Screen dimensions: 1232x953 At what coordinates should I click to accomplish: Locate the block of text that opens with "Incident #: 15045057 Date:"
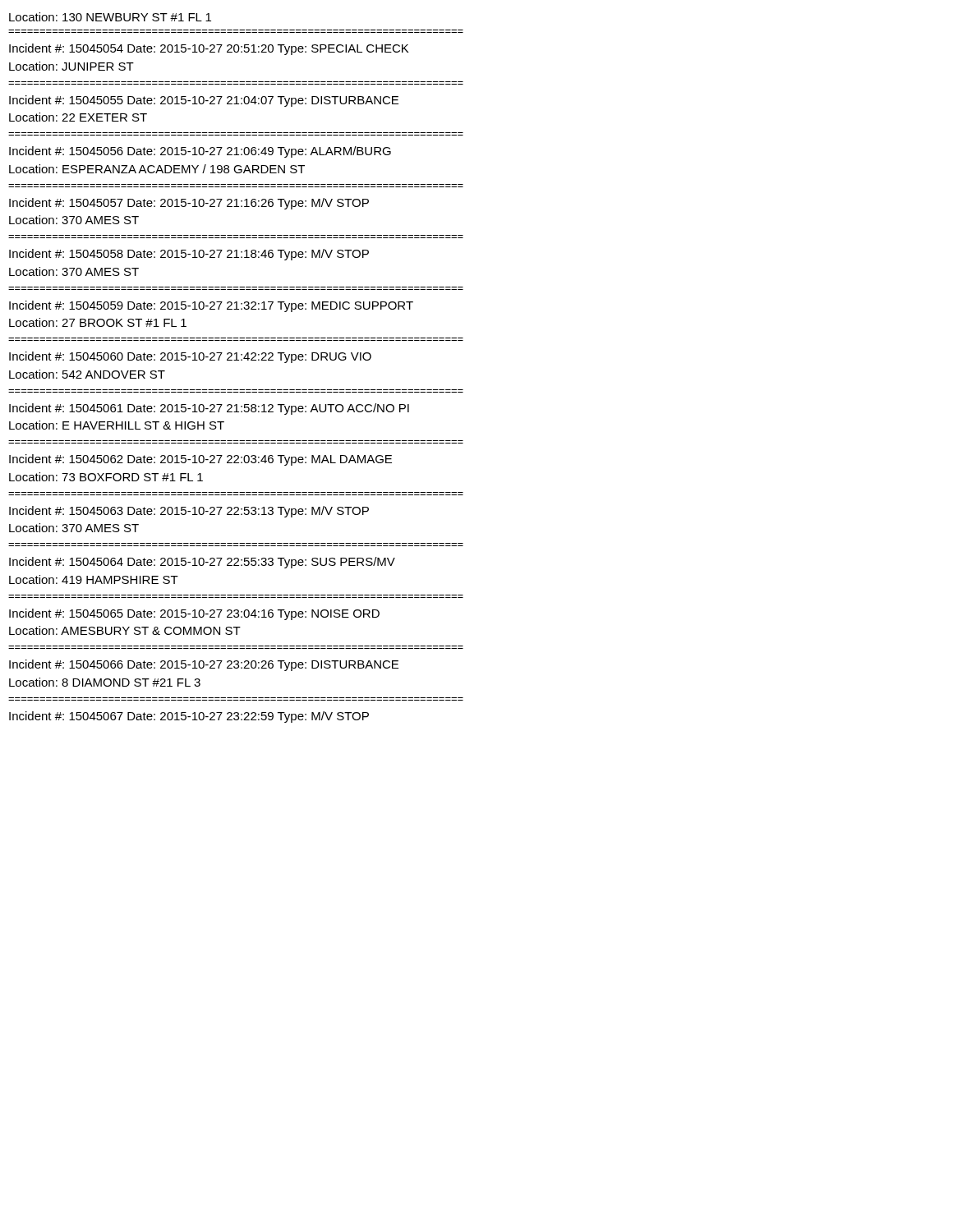(x=189, y=204)
